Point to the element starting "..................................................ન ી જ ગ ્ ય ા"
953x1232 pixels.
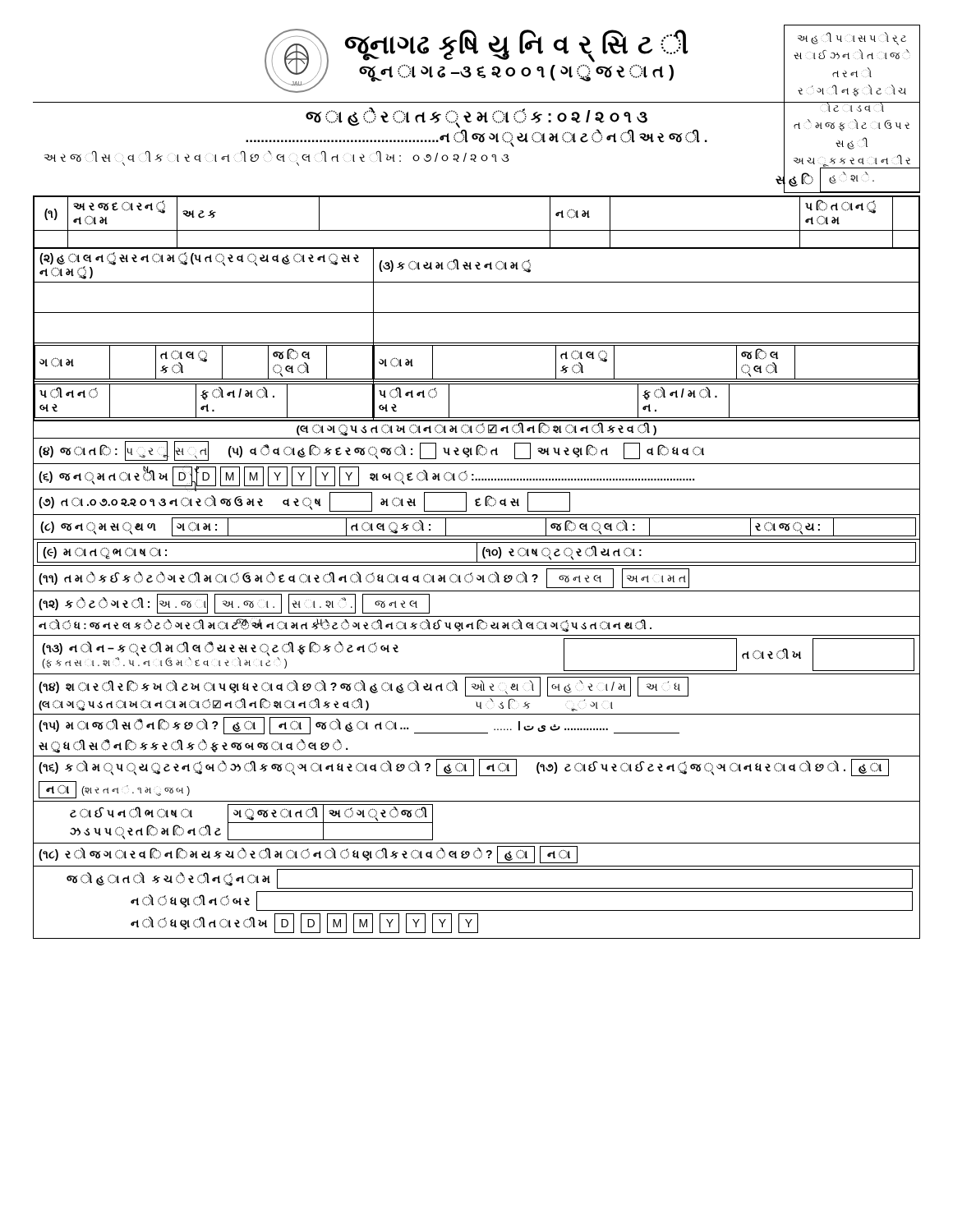tap(476, 138)
